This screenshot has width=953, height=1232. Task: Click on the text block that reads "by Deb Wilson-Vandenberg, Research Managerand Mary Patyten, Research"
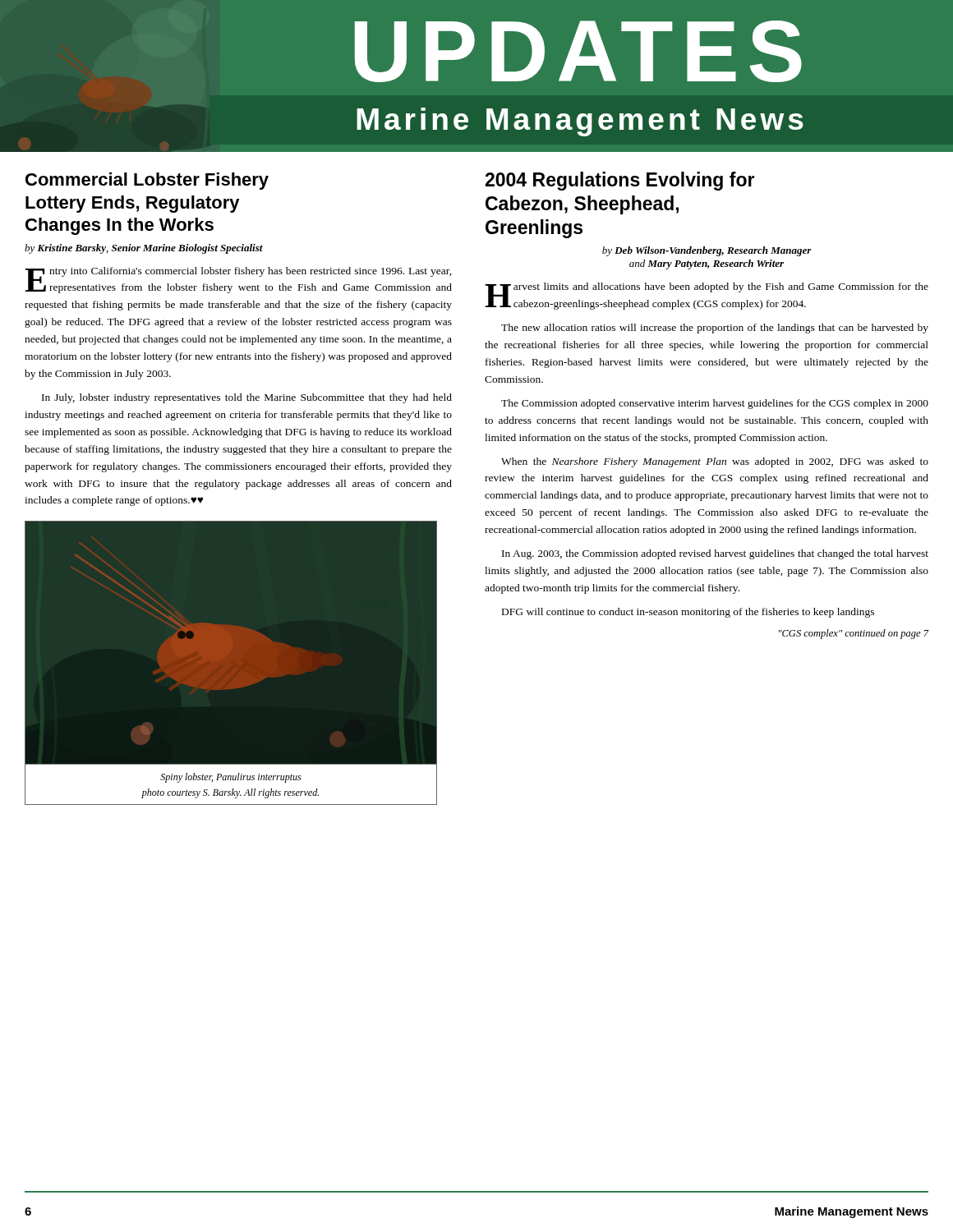[x=707, y=257]
